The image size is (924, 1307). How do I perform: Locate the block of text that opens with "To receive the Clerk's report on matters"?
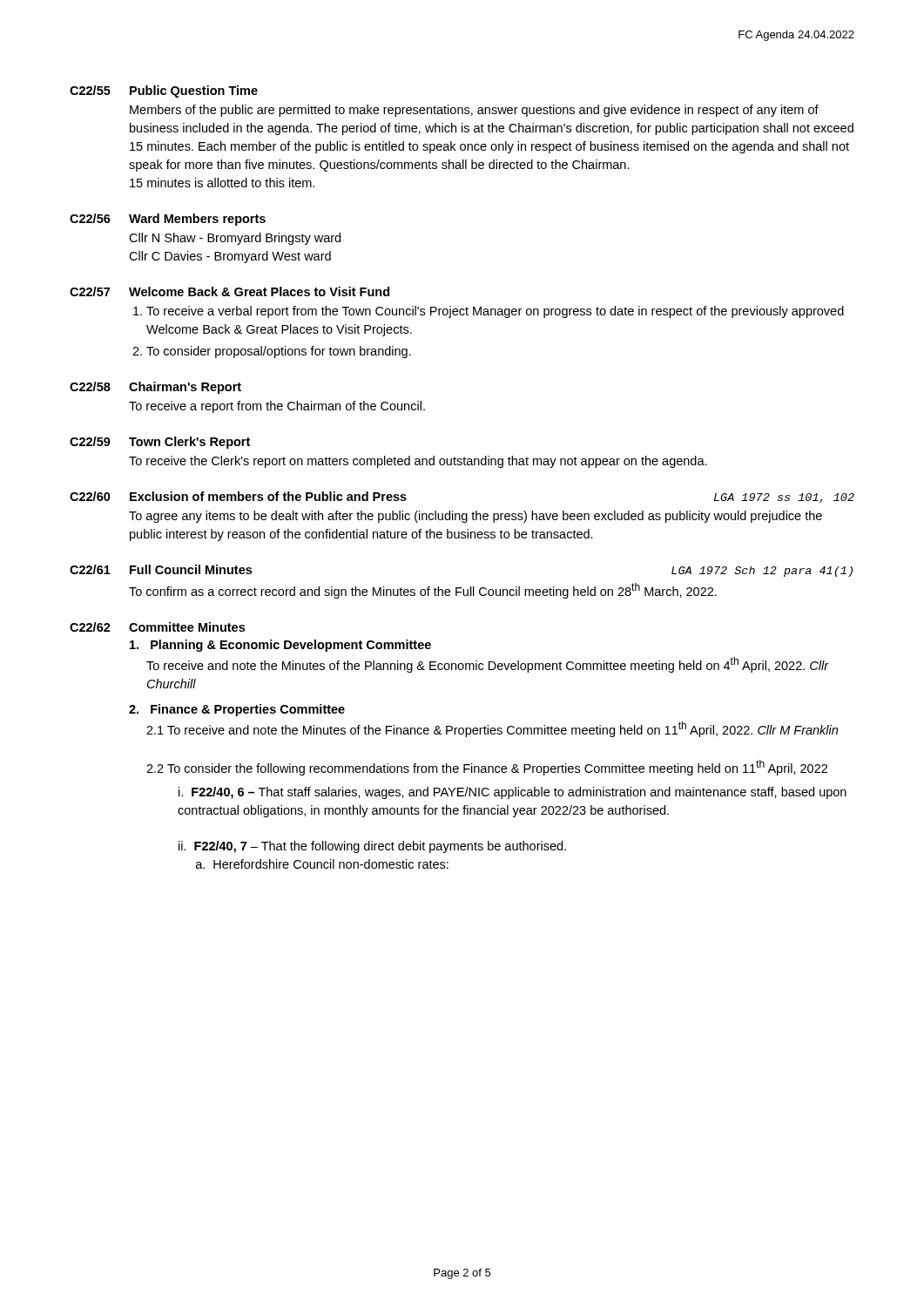point(418,461)
